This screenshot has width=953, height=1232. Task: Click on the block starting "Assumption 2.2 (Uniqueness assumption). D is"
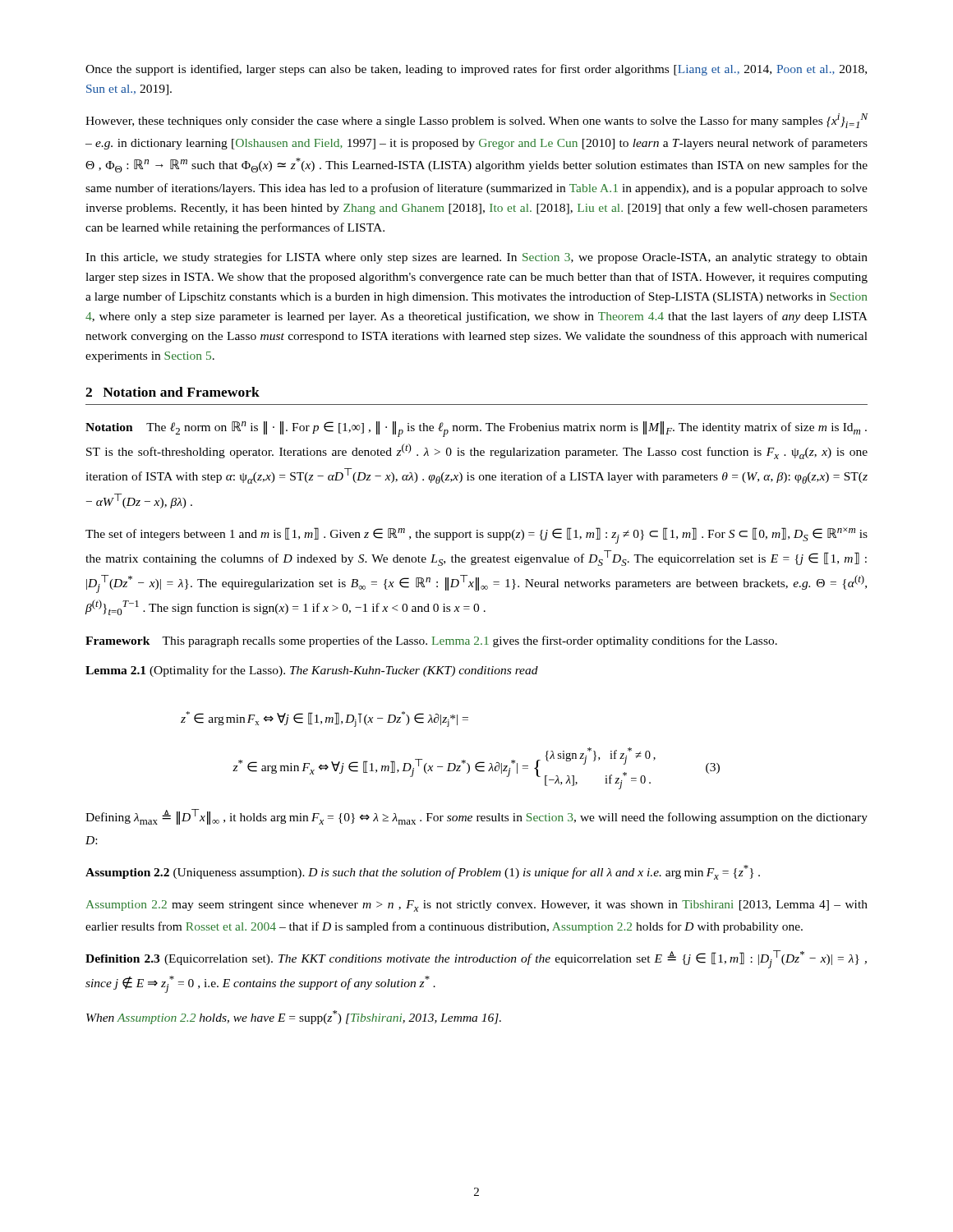(x=476, y=872)
